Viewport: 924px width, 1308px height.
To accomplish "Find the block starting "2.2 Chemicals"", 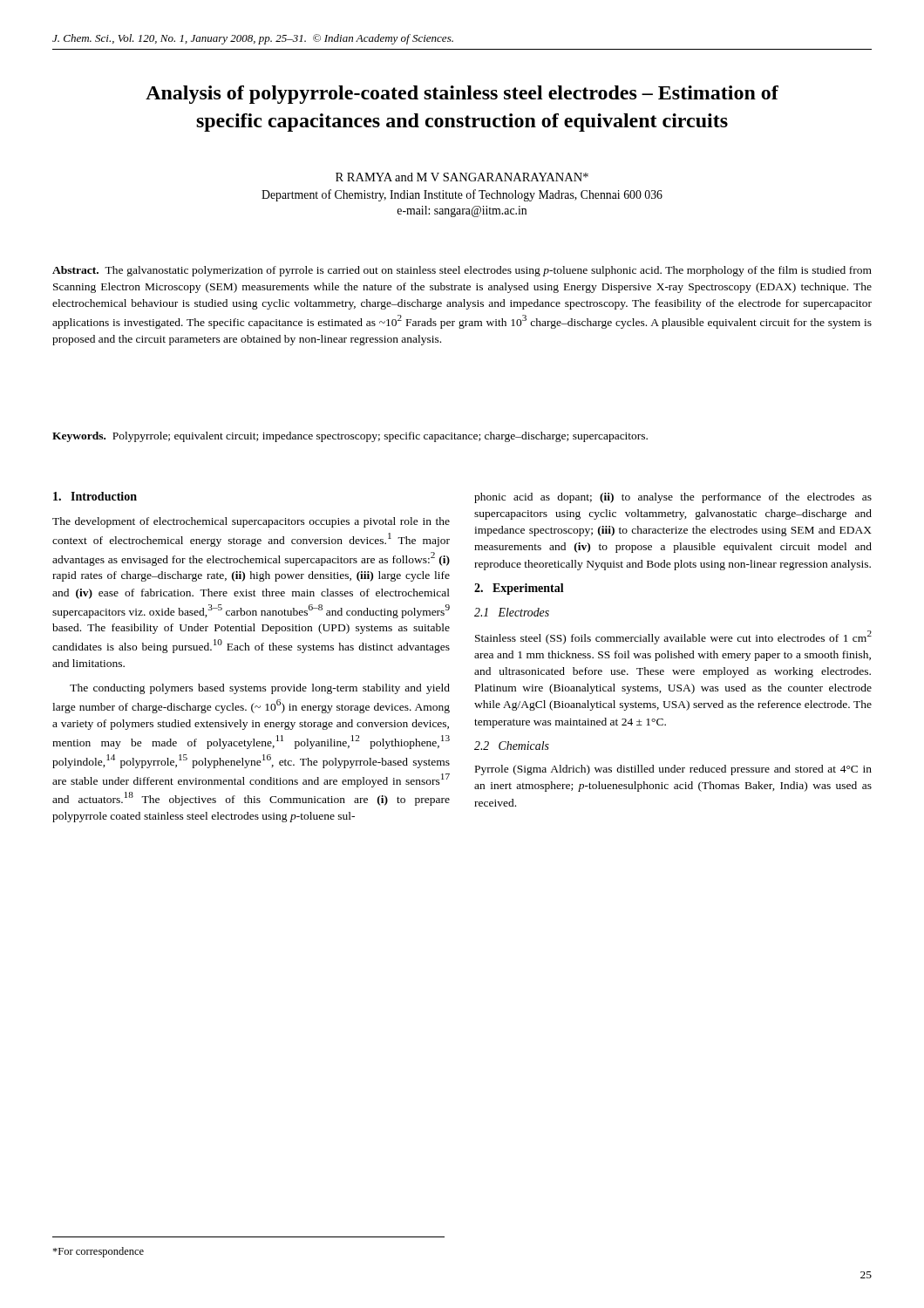I will point(512,746).
